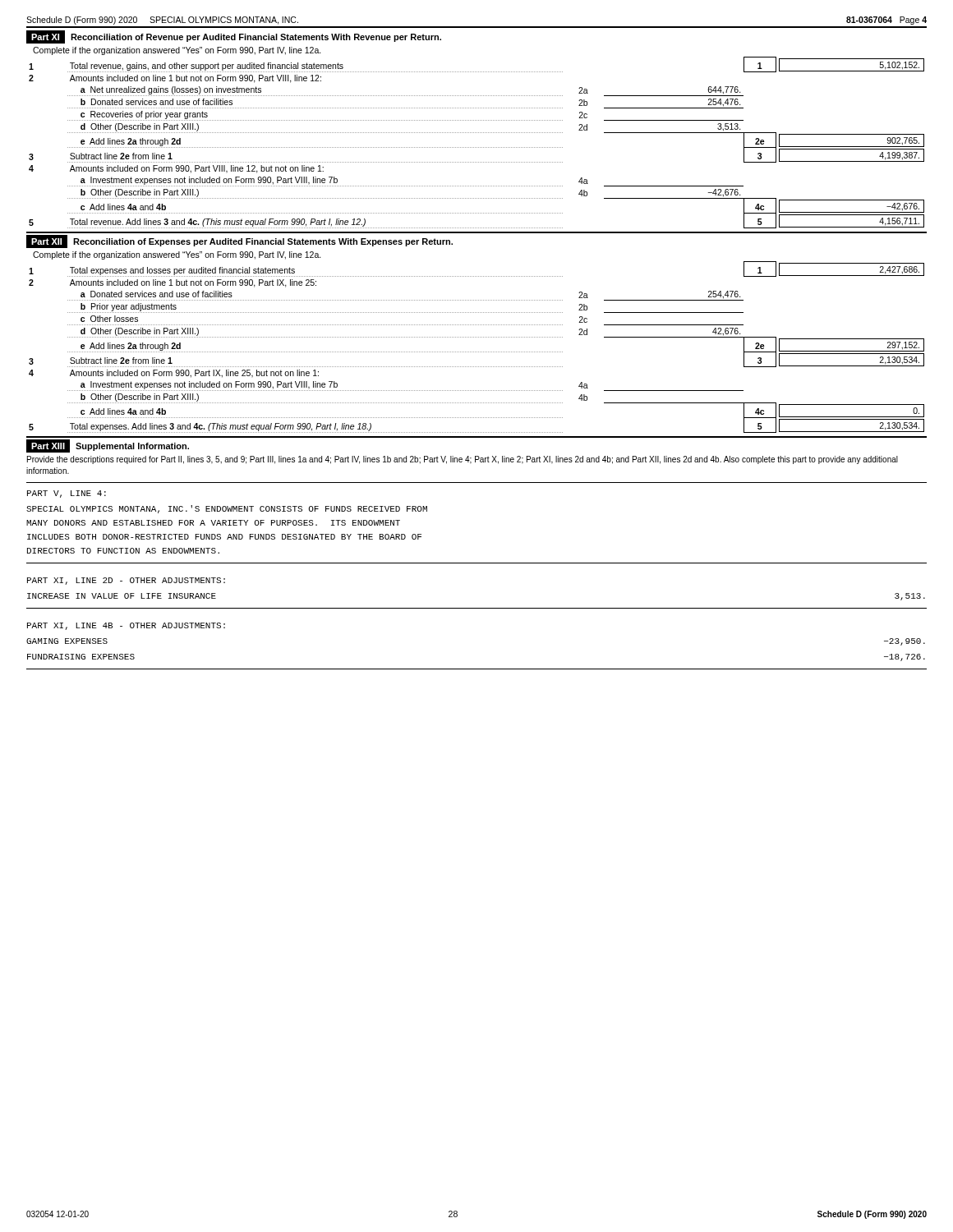
Task: Where does it say "Part XIII Supplemental Information."?
Action: point(108,446)
